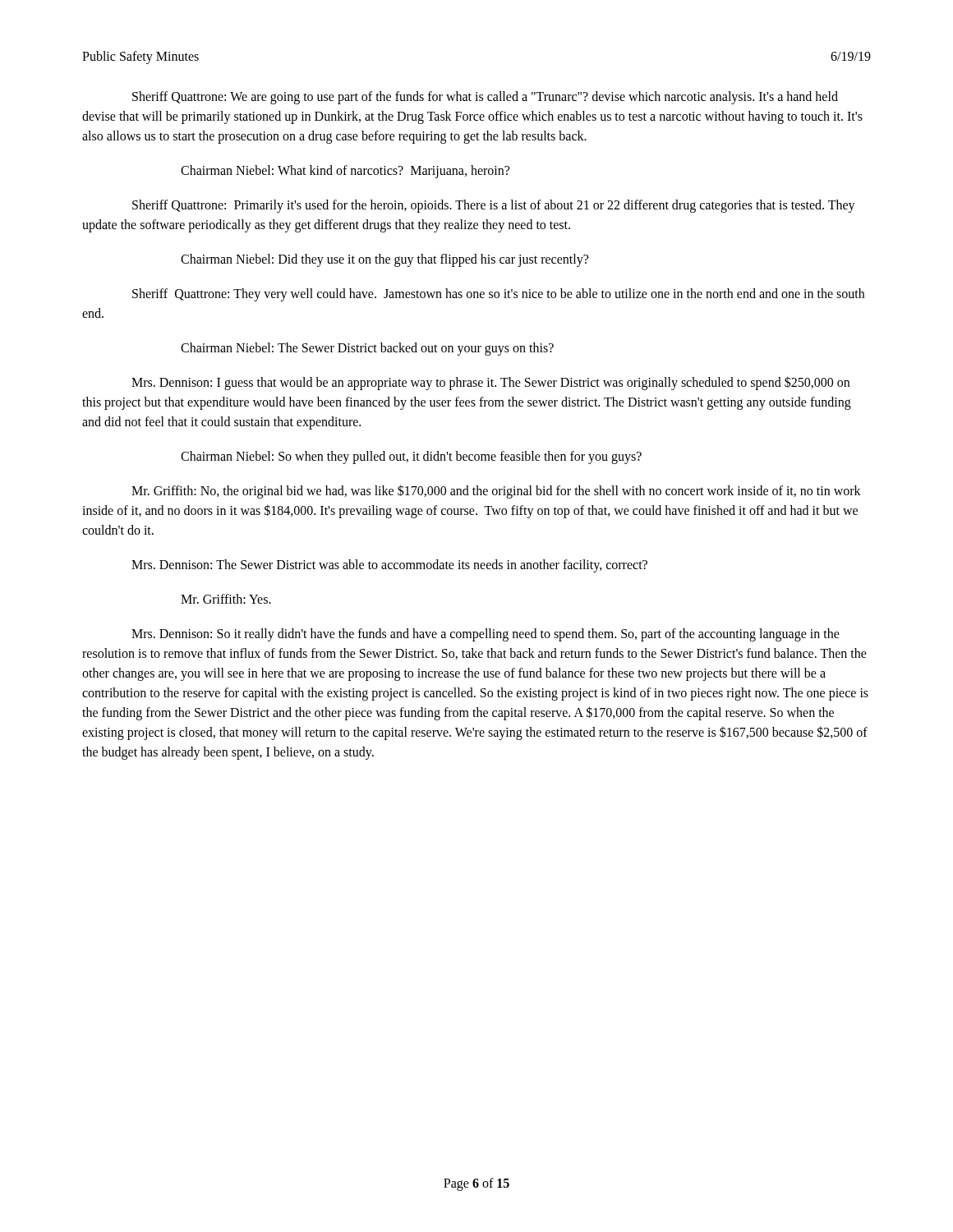Point to the block beginning "Chairman Niebel: The Sewer District"
The height and width of the screenshot is (1232, 953).
click(367, 348)
